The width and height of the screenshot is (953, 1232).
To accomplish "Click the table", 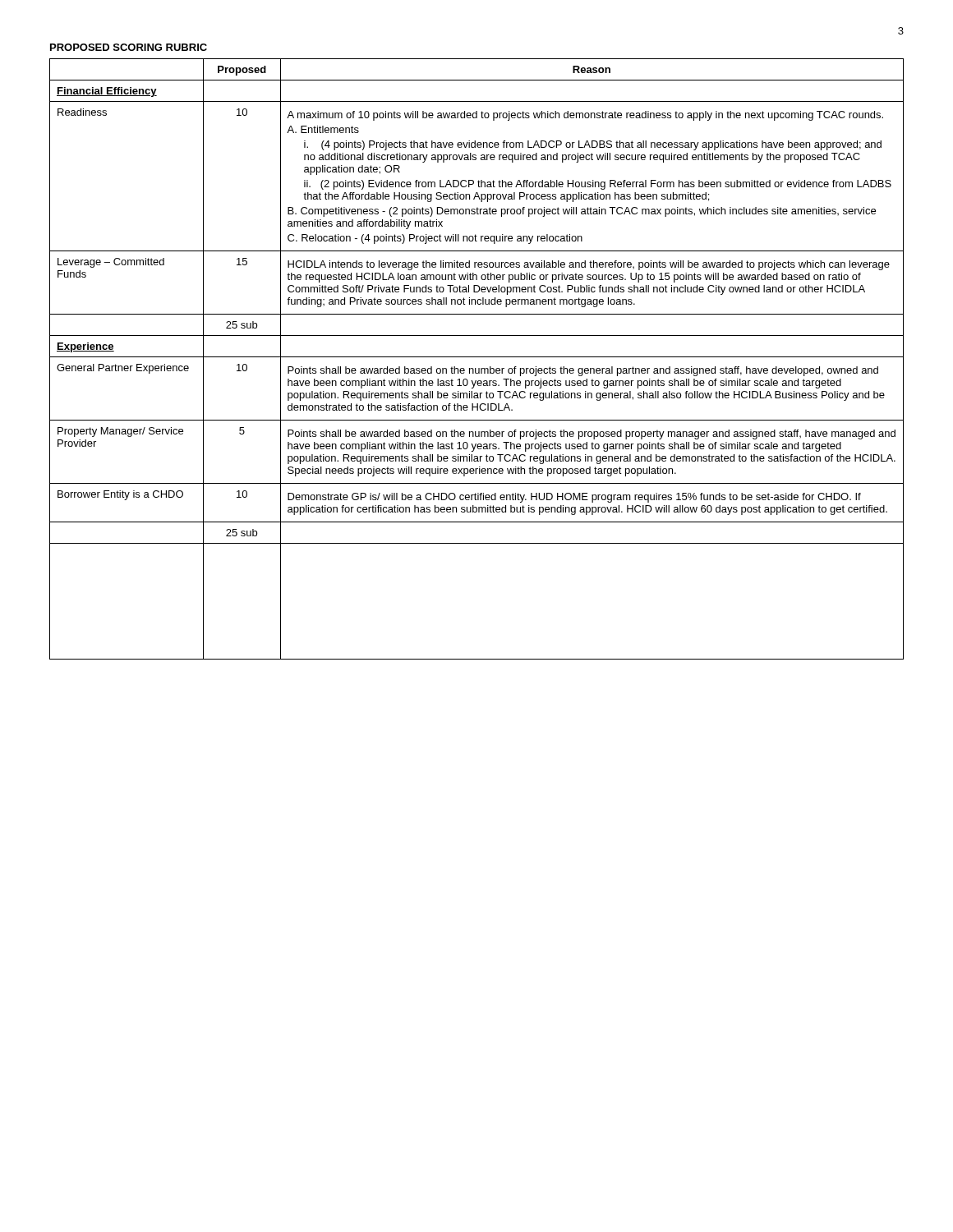I will tap(476, 359).
